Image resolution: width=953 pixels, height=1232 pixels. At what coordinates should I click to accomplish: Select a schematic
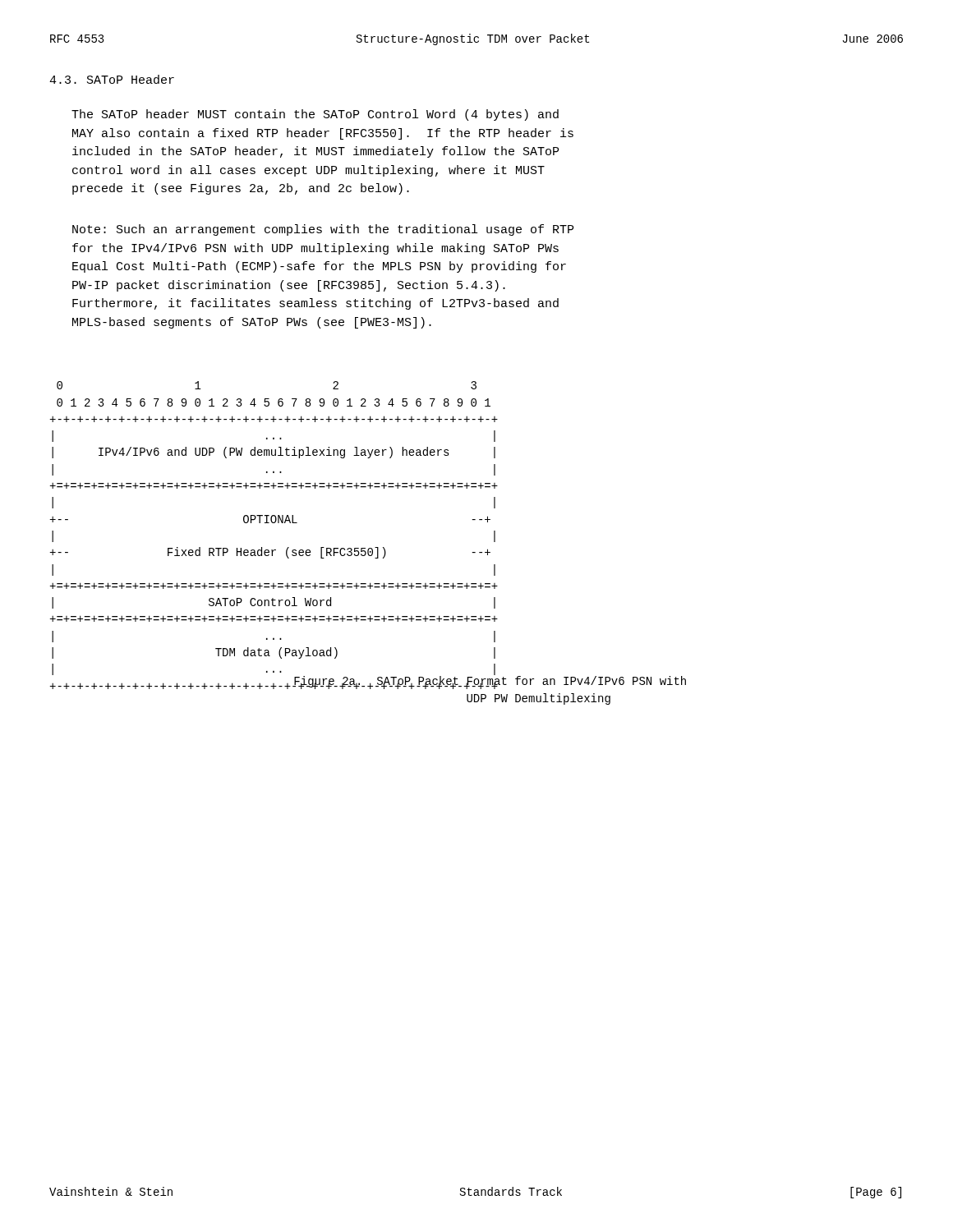(476, 528)
